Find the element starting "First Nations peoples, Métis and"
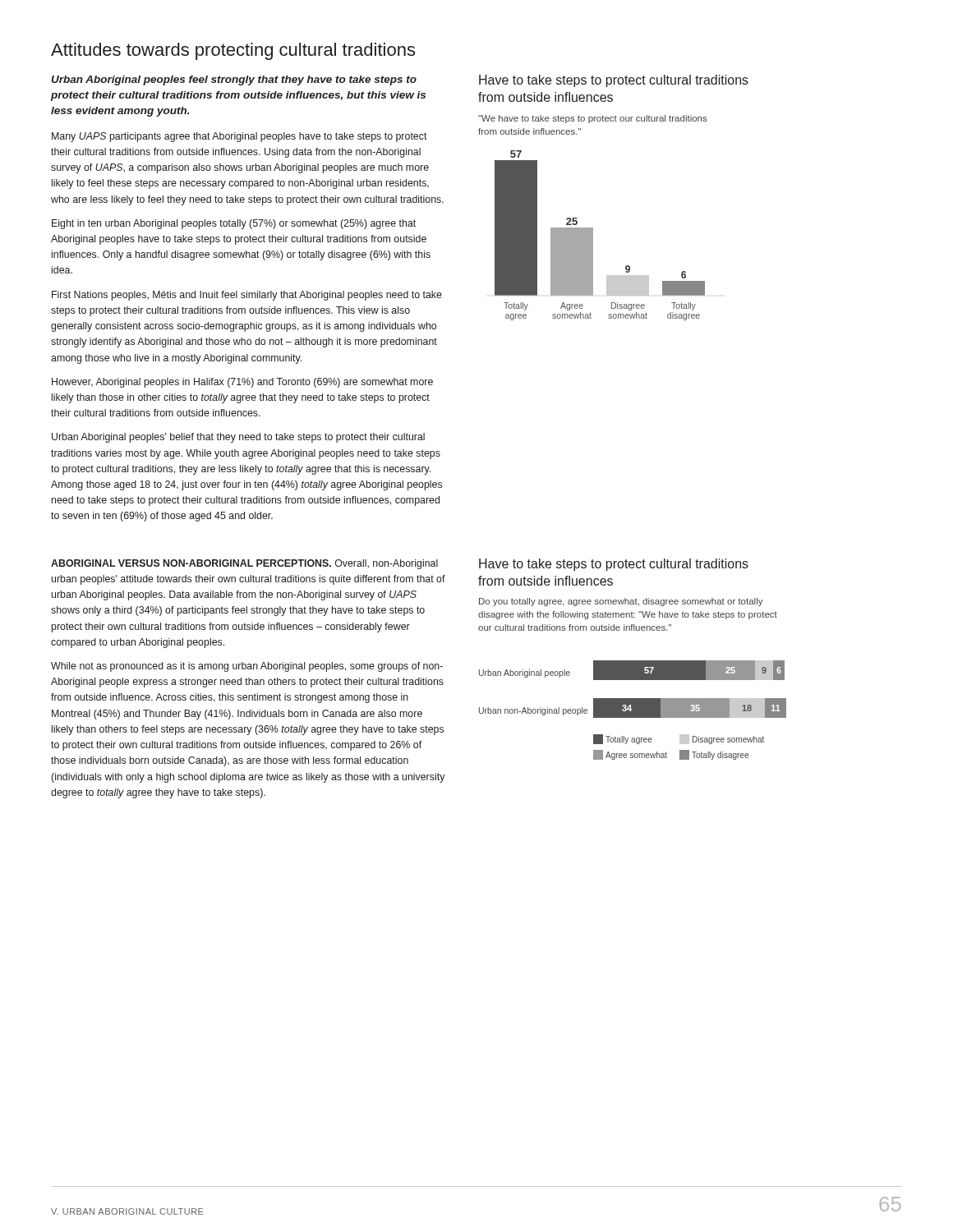The height and width of the screenshot is (1232, 953). (248, 327)
